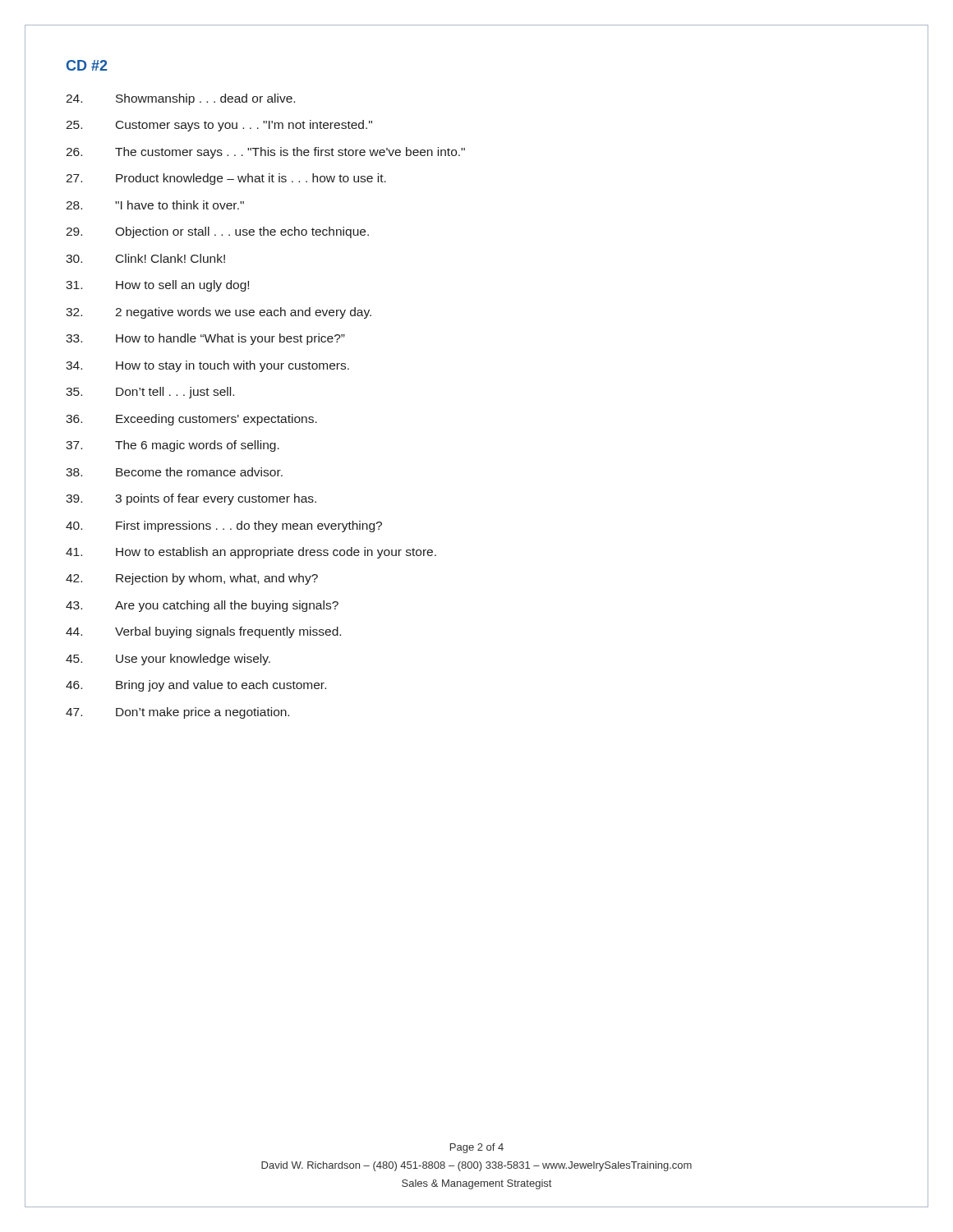Point to the element starting "24. Showmanship ."
This screenshot has width=953, height=1232.
[x=180, y=99]
